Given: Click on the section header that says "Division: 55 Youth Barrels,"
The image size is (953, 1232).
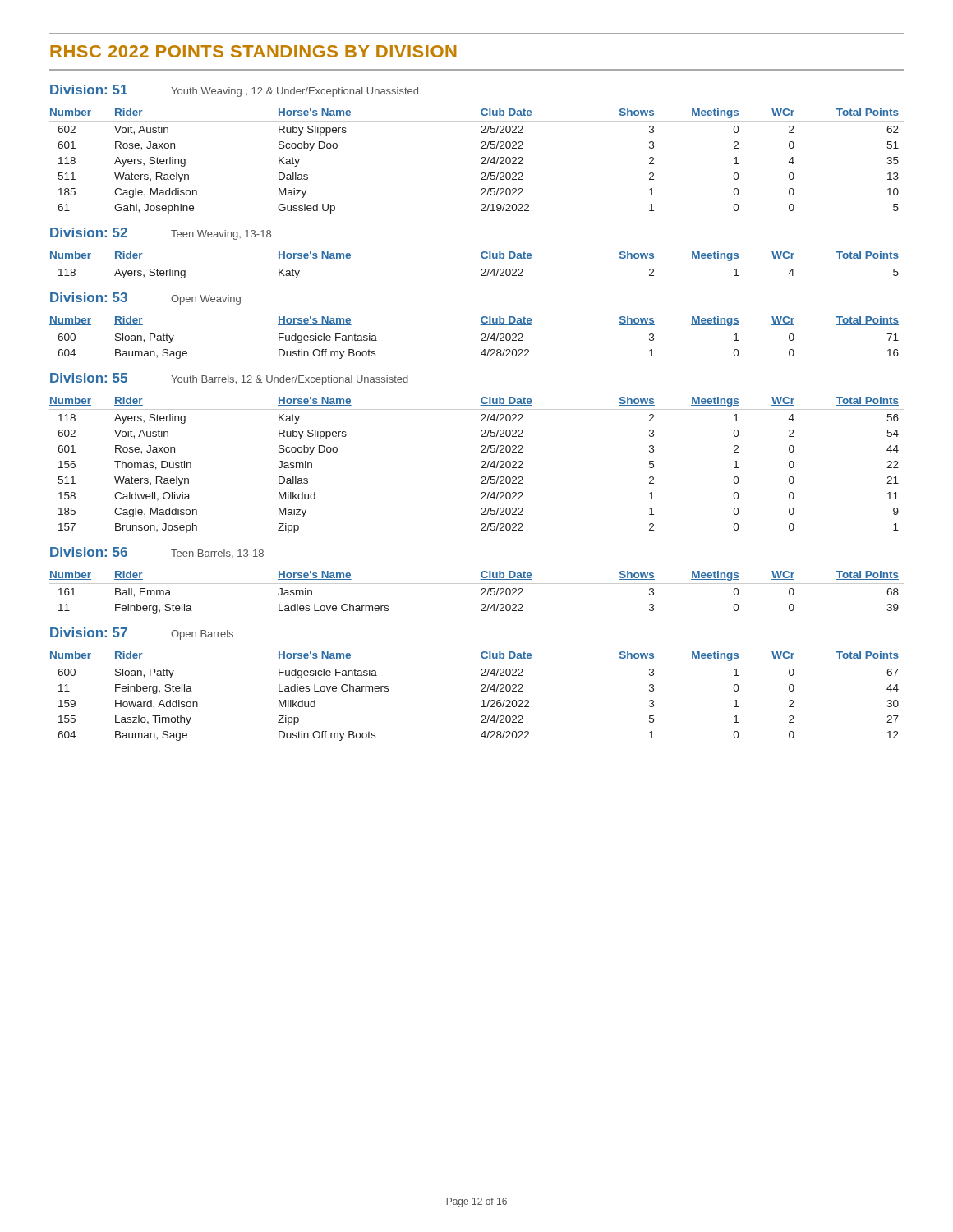Looking at the screenshot, I should [229, 379].
